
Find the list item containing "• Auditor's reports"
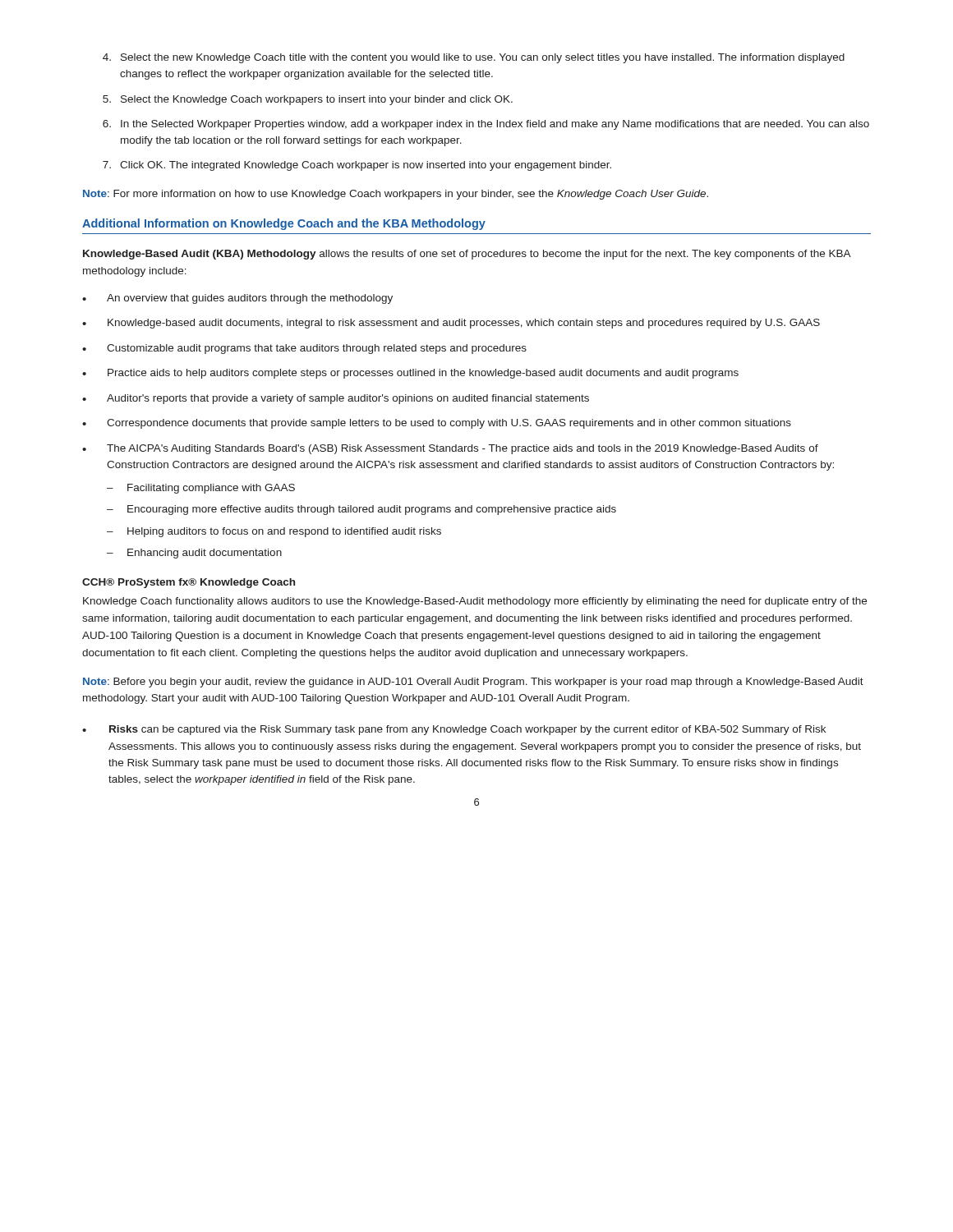(x=476, y=399)
